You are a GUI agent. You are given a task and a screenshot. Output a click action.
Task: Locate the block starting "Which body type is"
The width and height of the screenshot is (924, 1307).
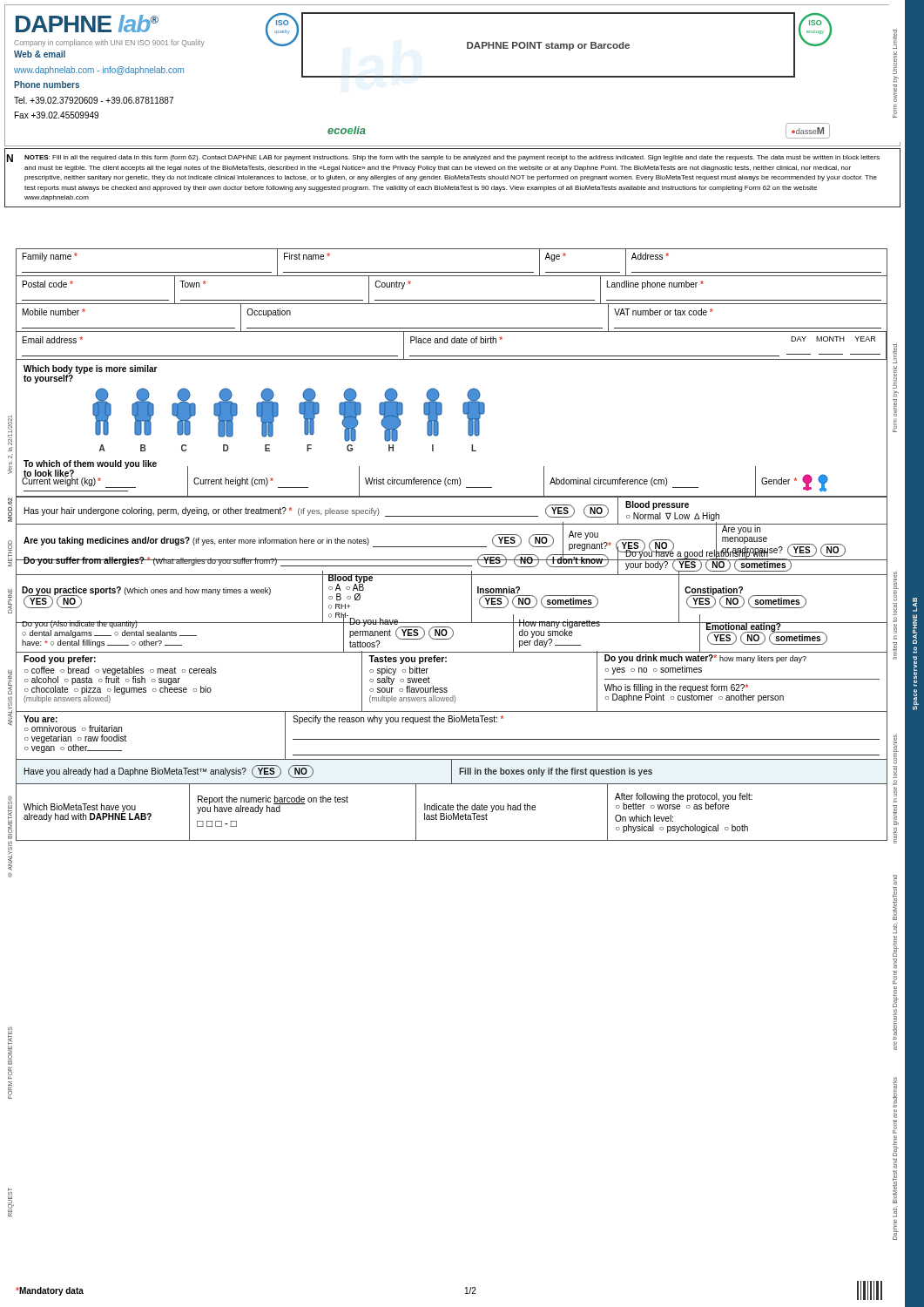(x=452, y=428)
